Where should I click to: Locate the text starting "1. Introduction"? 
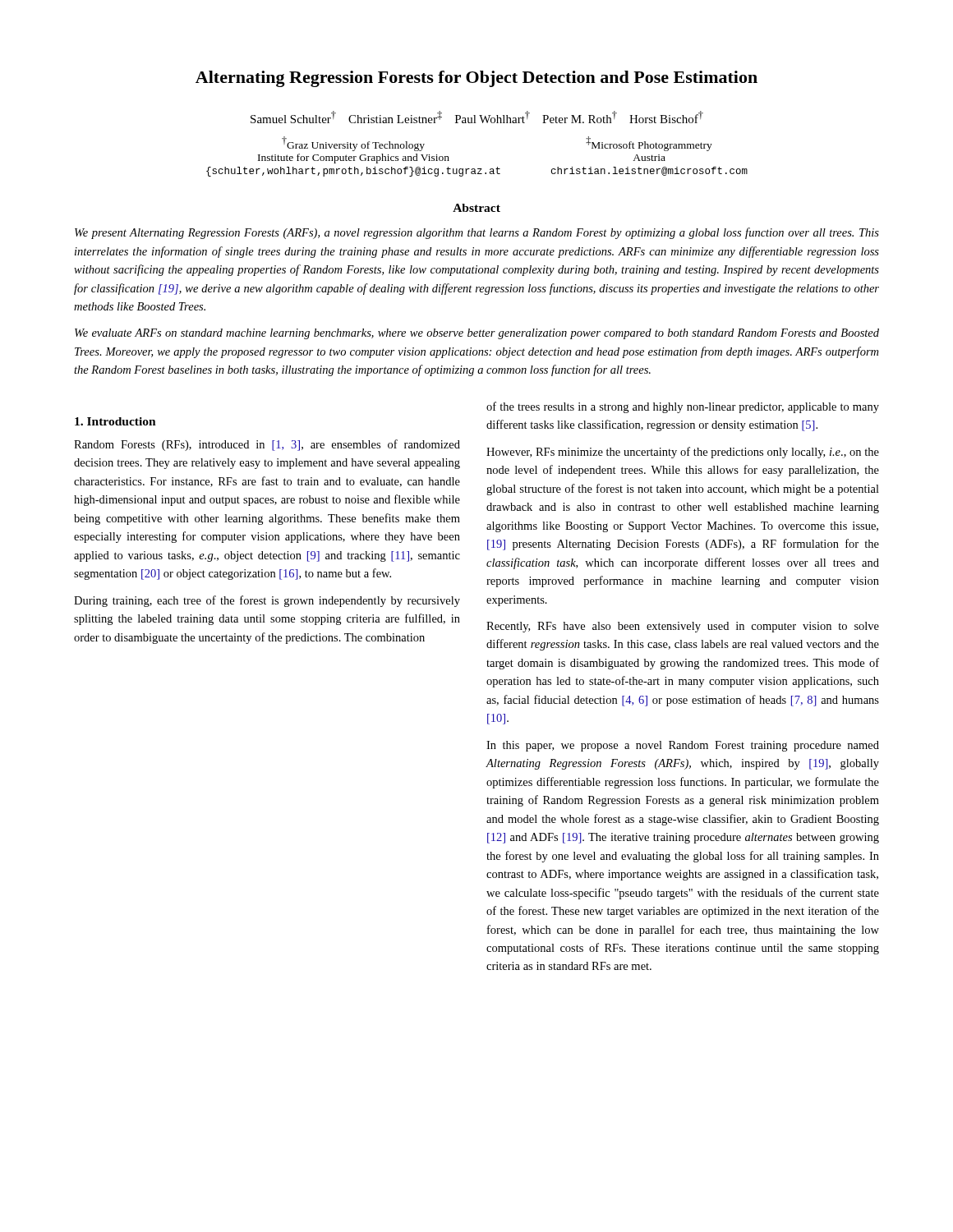tap(115, 421)
